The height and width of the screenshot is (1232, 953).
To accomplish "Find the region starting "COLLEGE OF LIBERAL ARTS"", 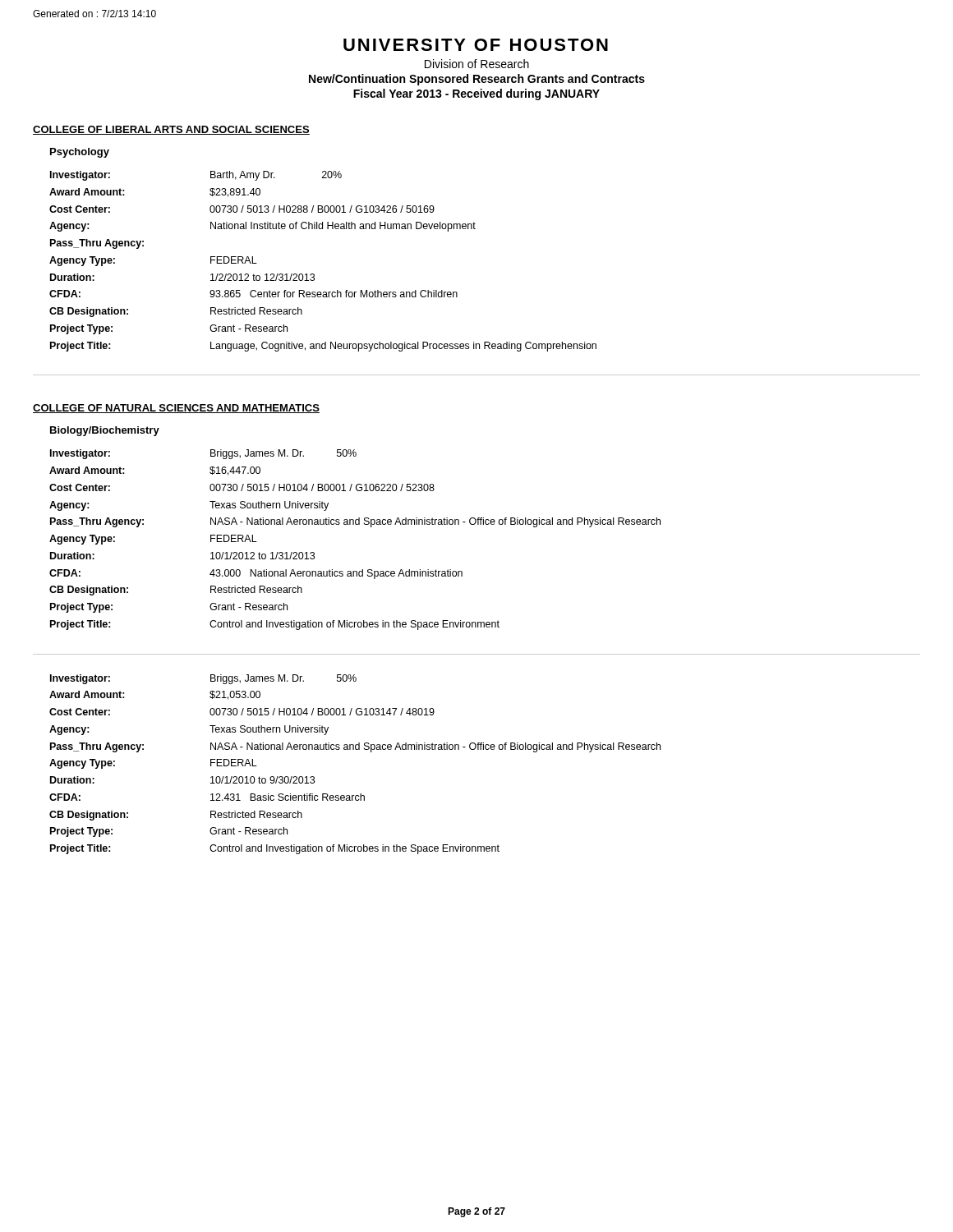I will (x=171, y=129).
